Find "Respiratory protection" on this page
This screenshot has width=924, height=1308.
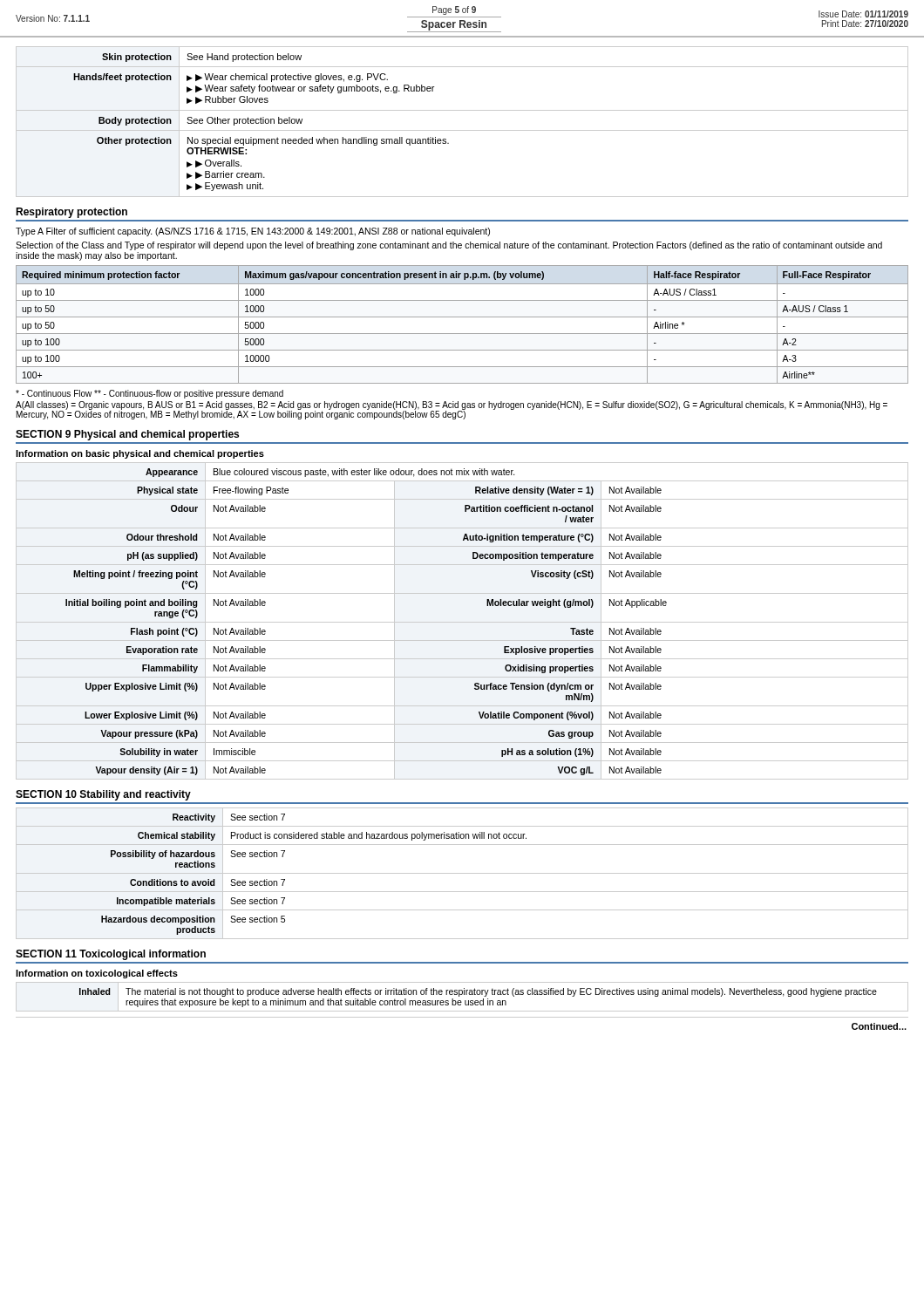[72, 212]
